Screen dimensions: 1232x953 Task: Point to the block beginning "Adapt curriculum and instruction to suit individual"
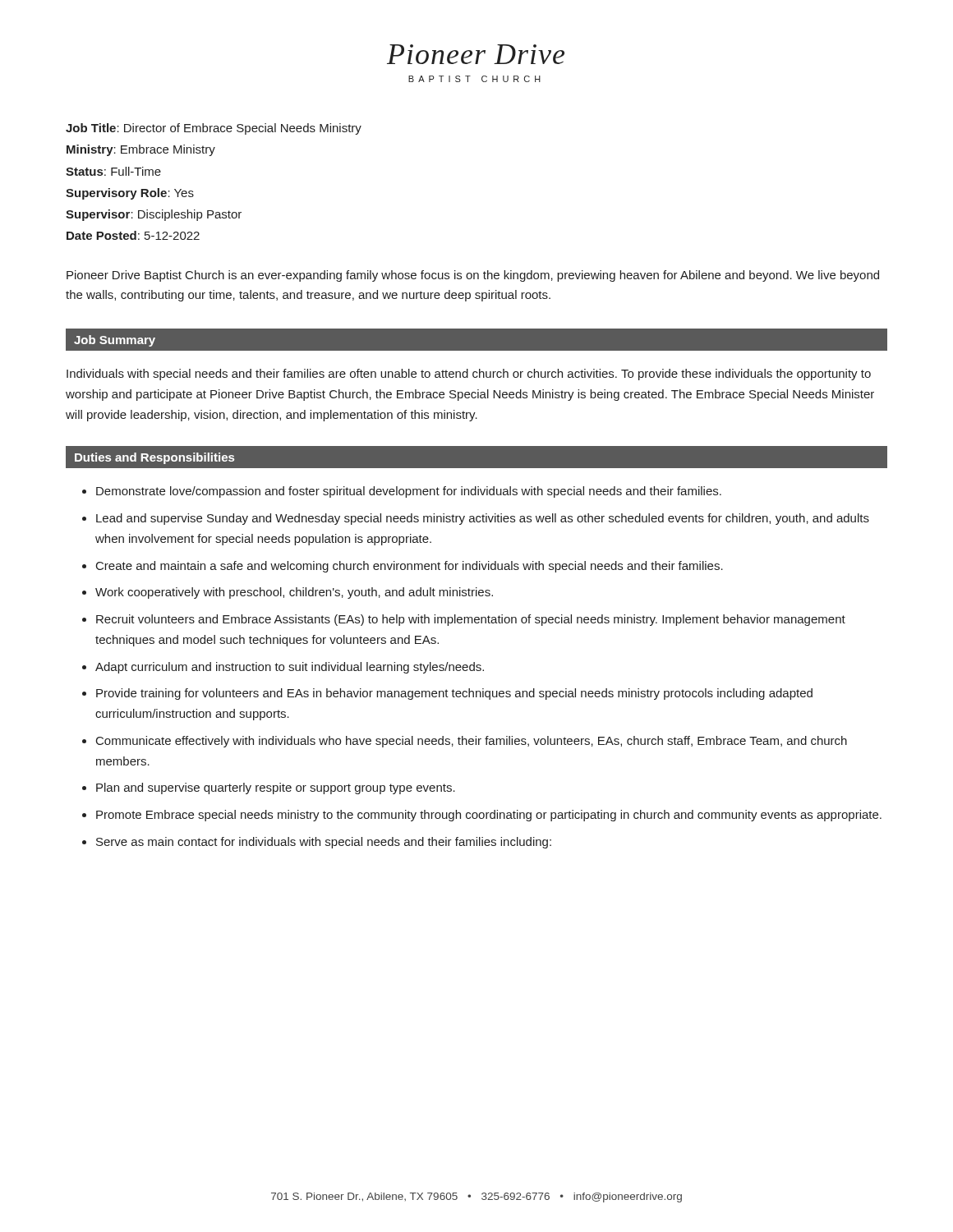[290, 666]
